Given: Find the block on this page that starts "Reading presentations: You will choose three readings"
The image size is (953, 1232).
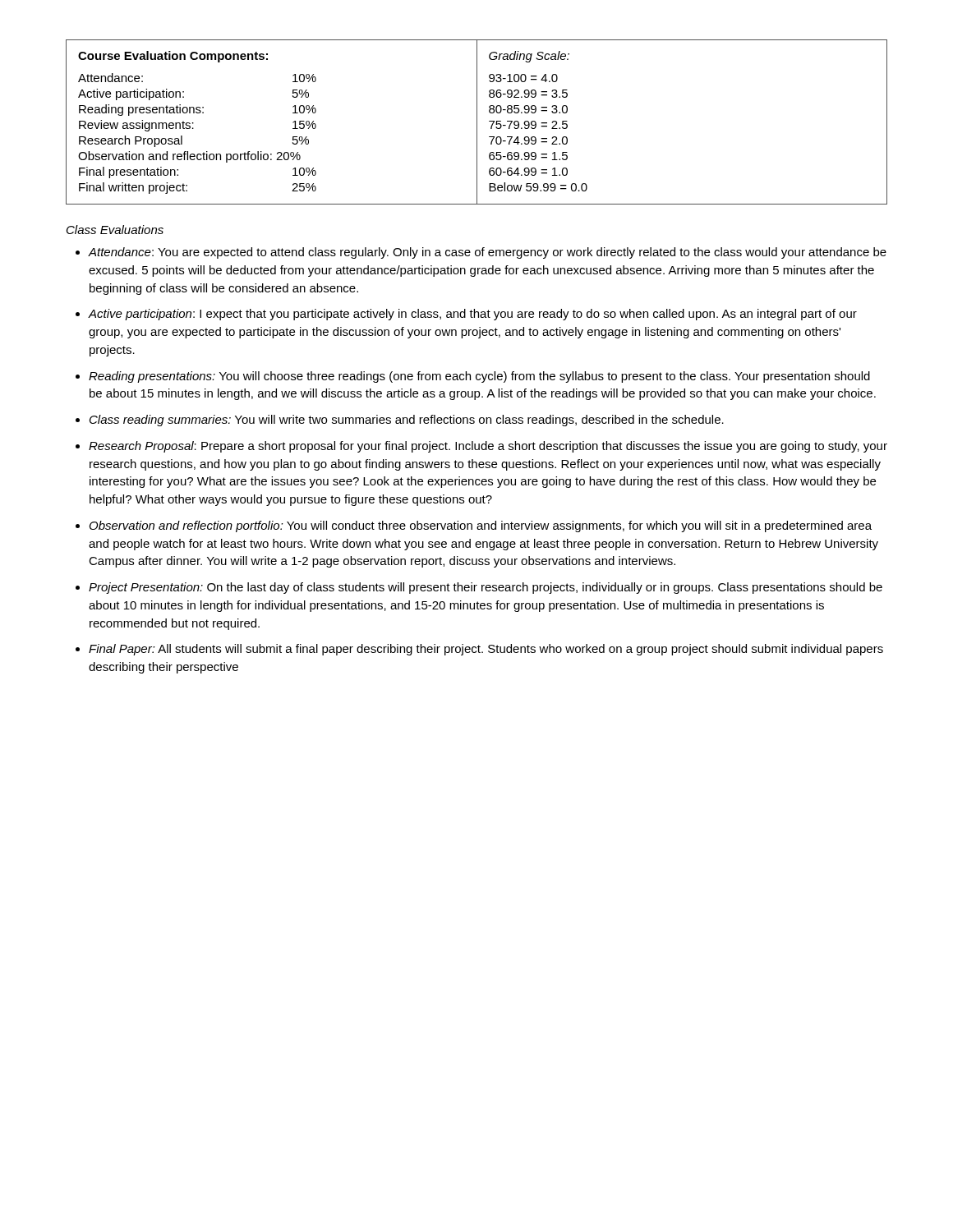Looking at the screenshot, I should pyautogui.click(x=488, y=385).
